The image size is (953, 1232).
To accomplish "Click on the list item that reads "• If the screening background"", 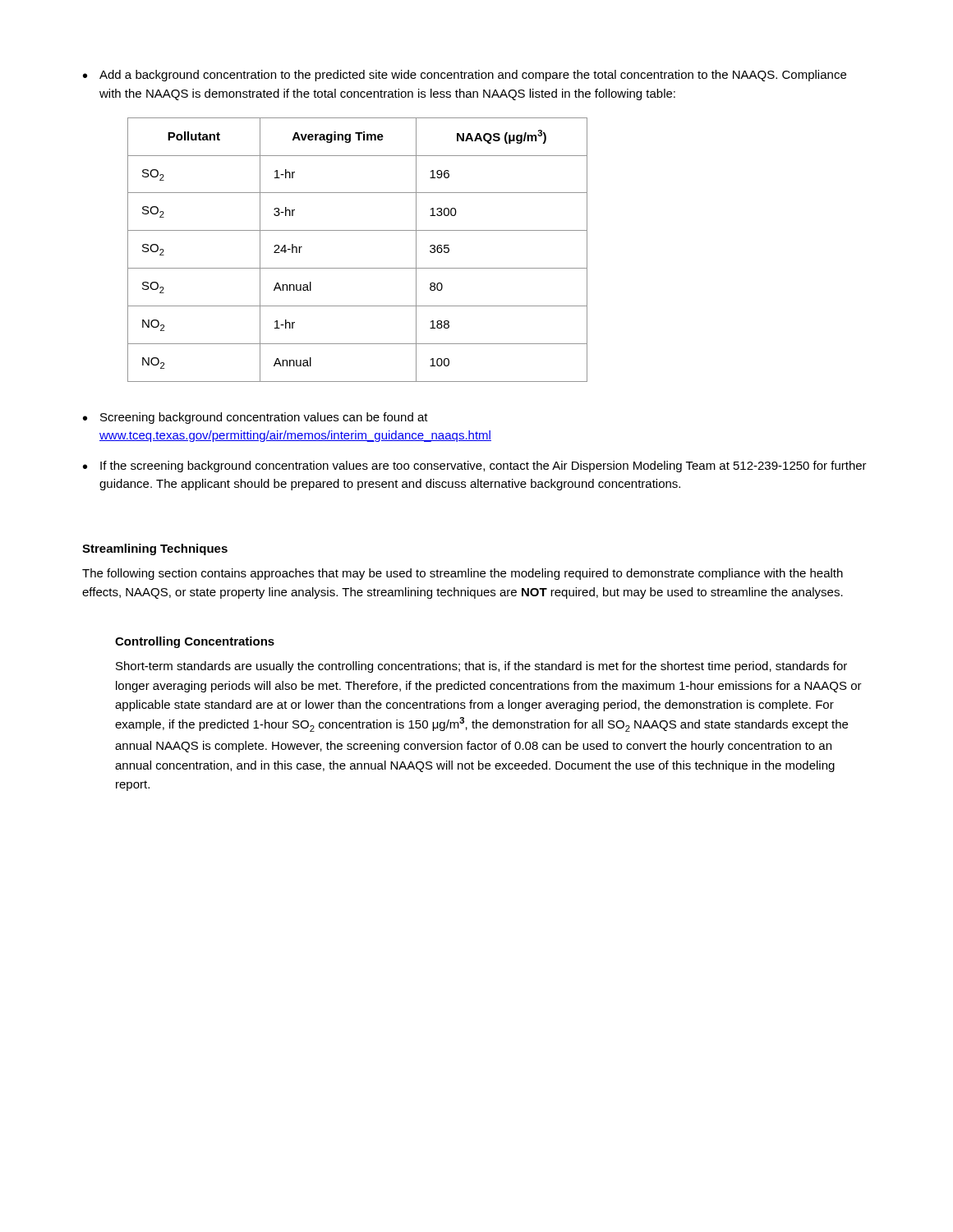I will [x=476, y=475].
